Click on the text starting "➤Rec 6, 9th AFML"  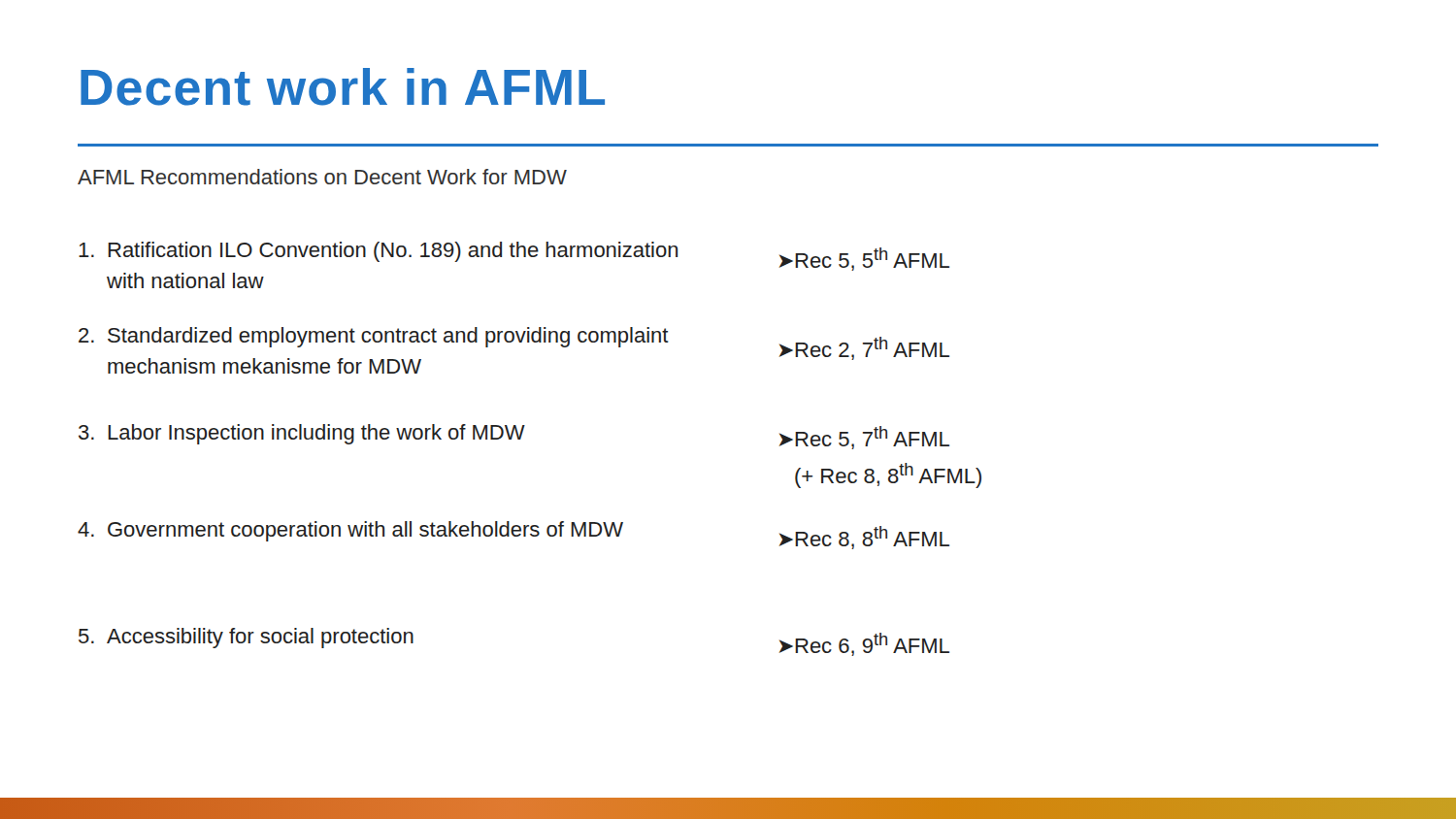(863, 644)
